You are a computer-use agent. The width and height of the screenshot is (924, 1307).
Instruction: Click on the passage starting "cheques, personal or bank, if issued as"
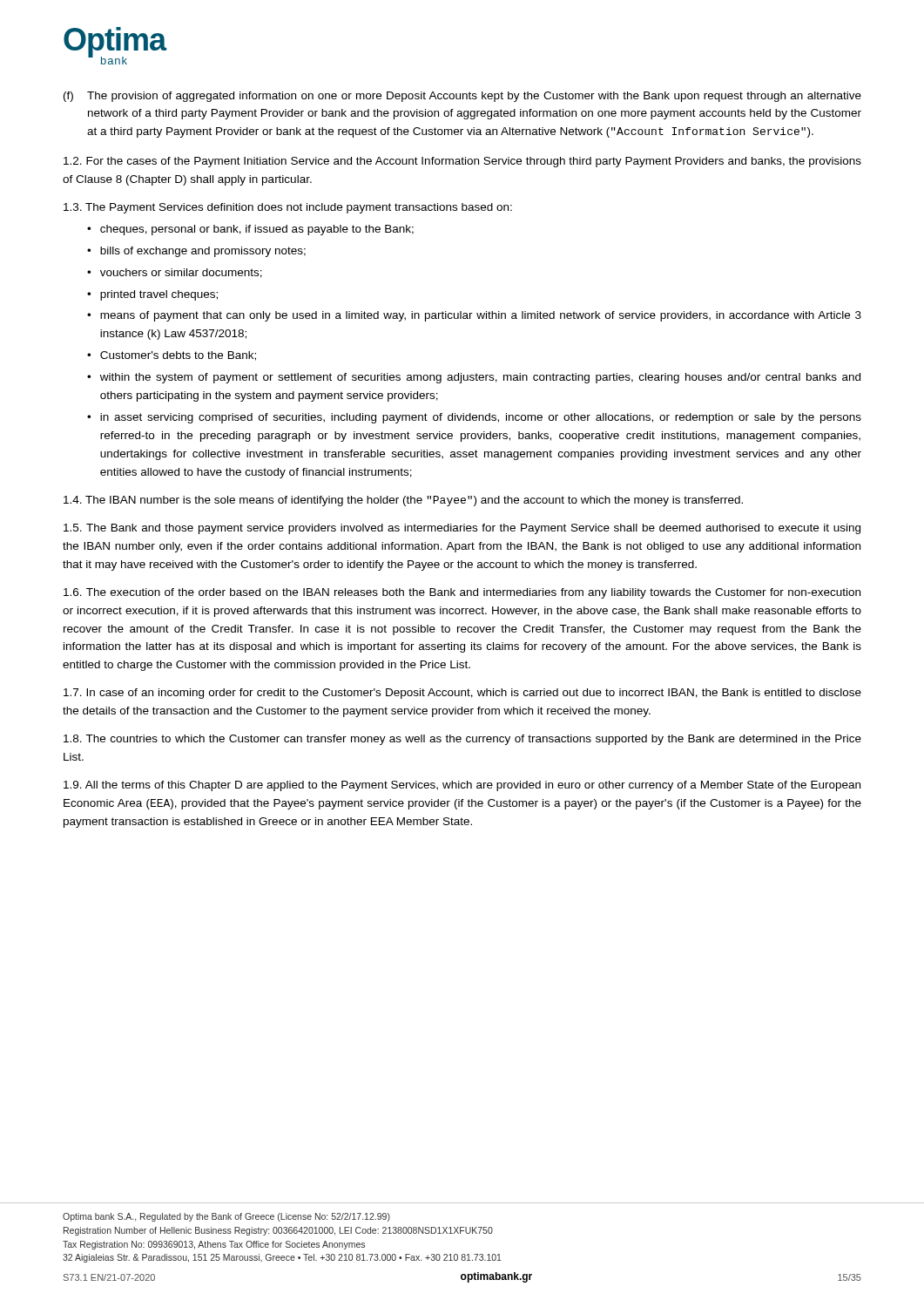257,230
